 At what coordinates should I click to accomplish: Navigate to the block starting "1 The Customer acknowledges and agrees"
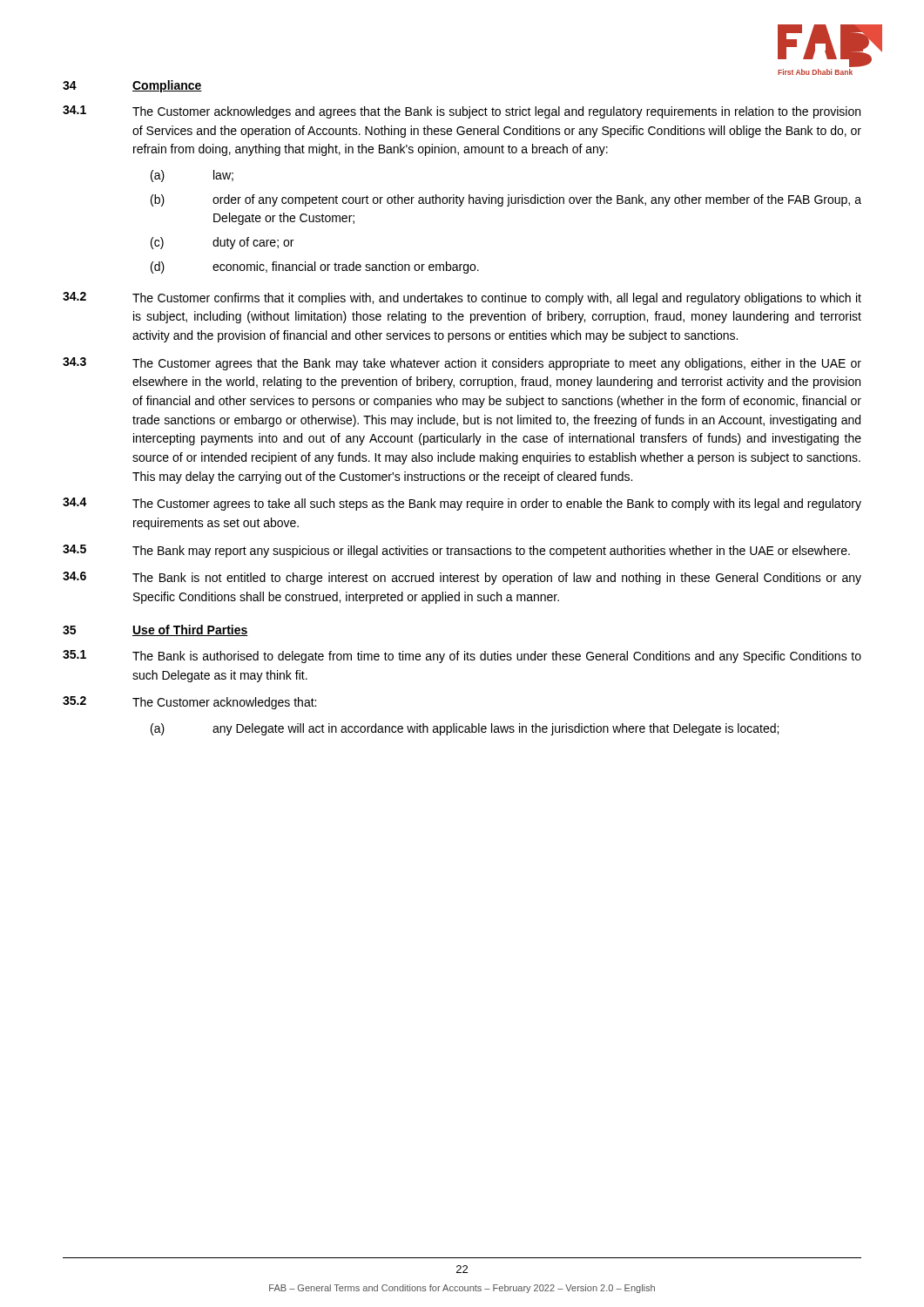(x=462, y=192)
